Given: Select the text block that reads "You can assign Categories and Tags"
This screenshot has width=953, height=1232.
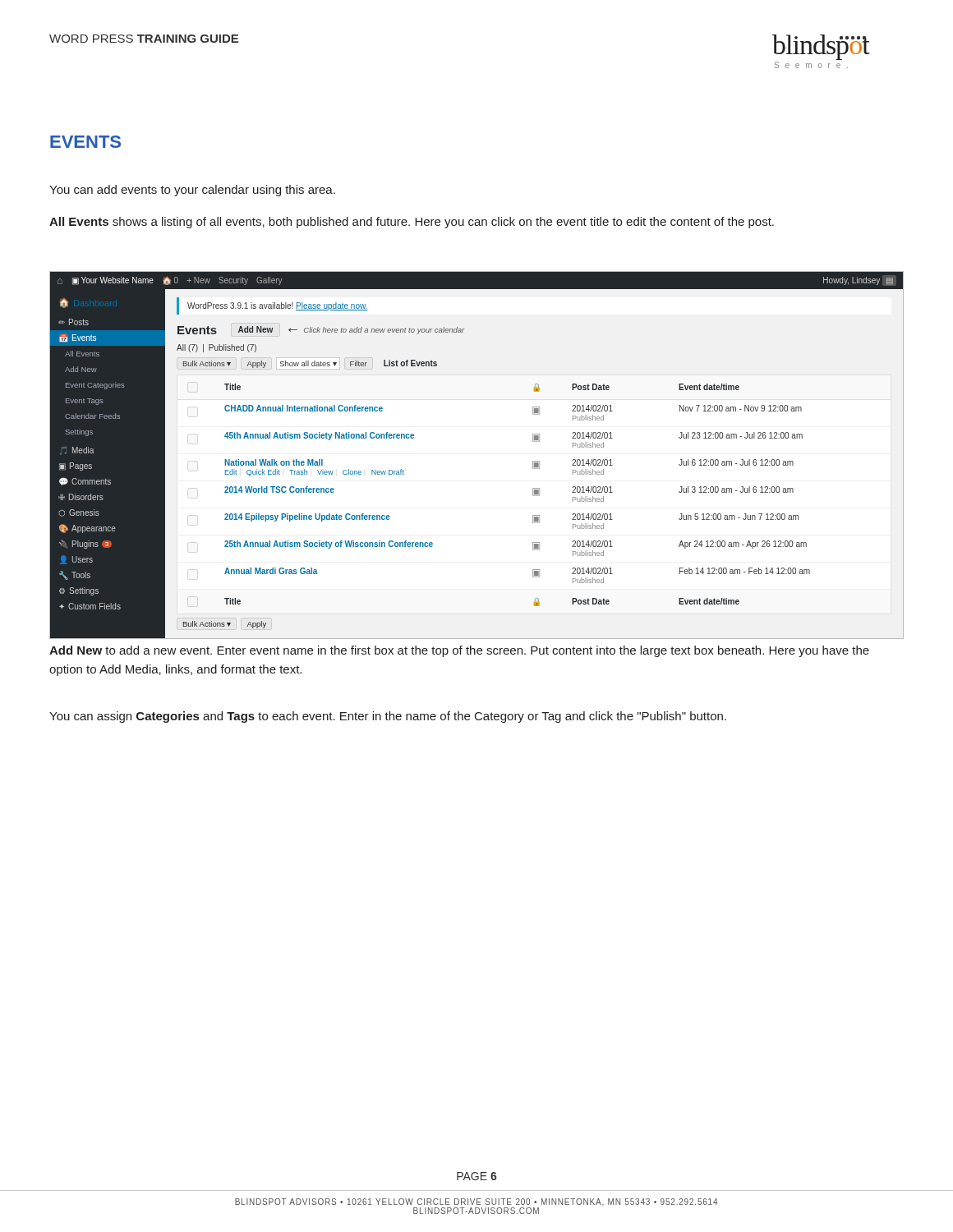Looking at the screenshot, I should tap(388, 716).
